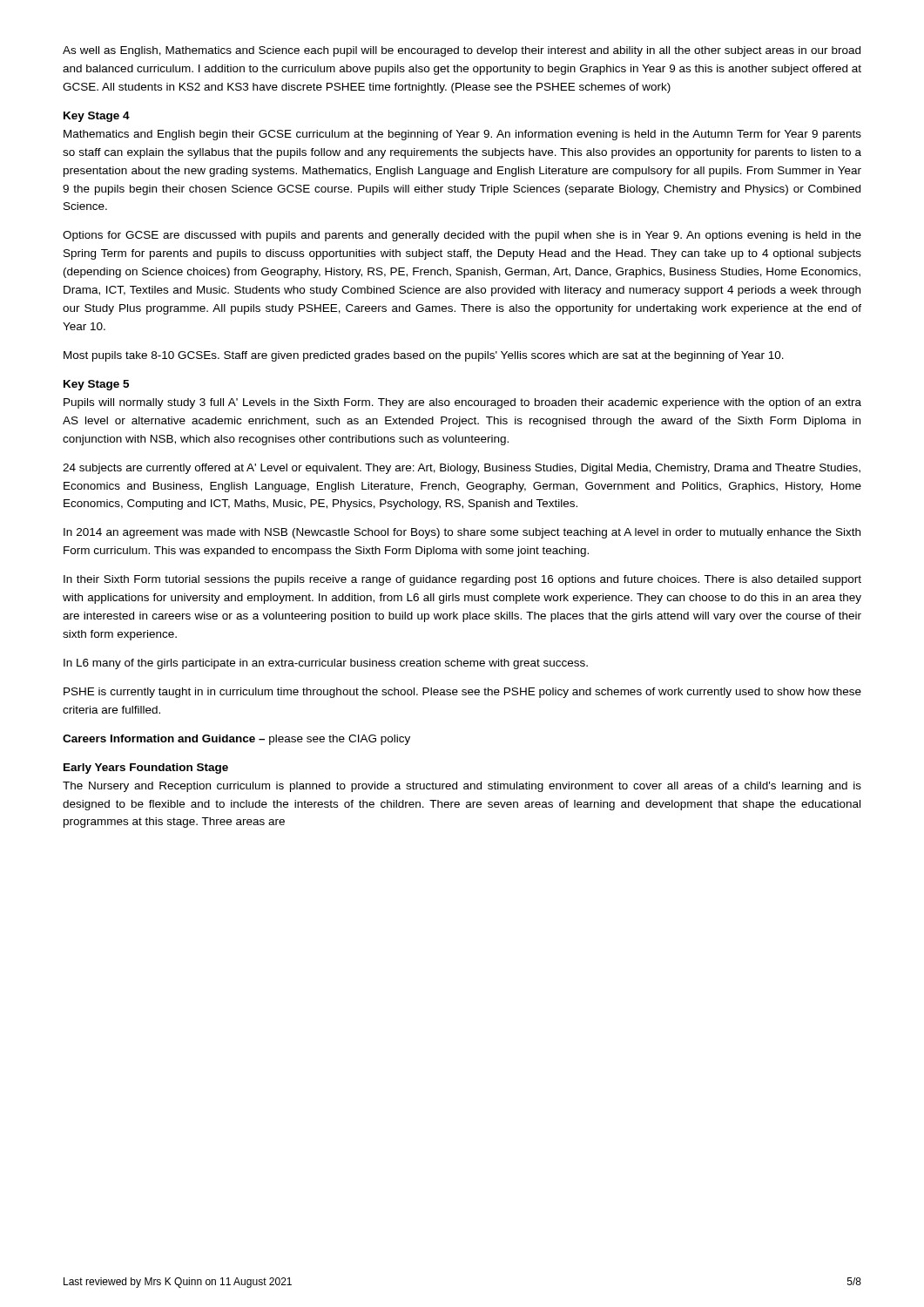The image size is (924, 1307).
Task: Click on the block starting "As well as"
Action: [462, 69]
